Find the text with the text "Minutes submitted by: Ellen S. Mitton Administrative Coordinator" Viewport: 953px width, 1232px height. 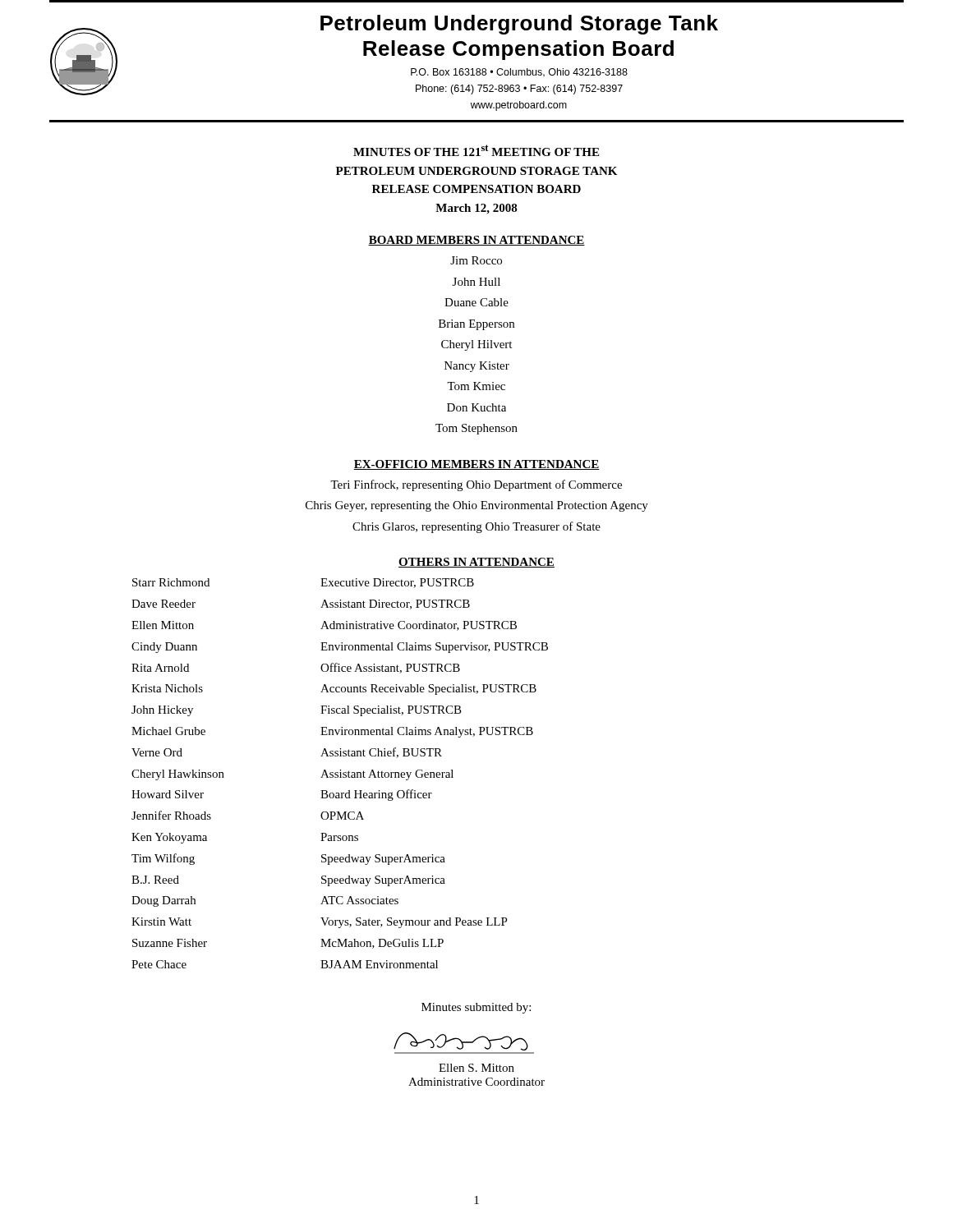coord(476,1044)
